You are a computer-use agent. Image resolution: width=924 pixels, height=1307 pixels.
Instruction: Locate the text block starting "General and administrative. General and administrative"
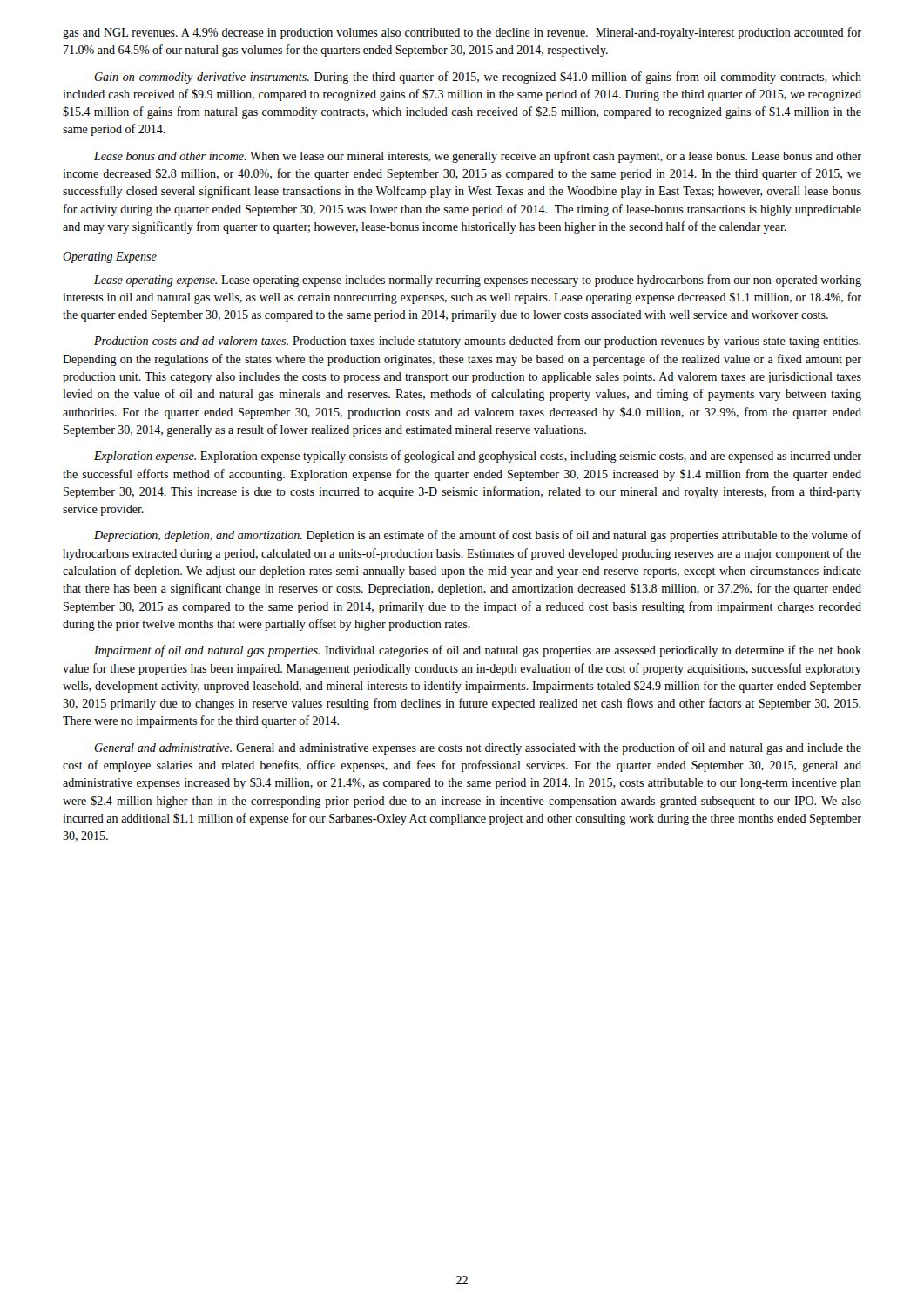point(462,793)
